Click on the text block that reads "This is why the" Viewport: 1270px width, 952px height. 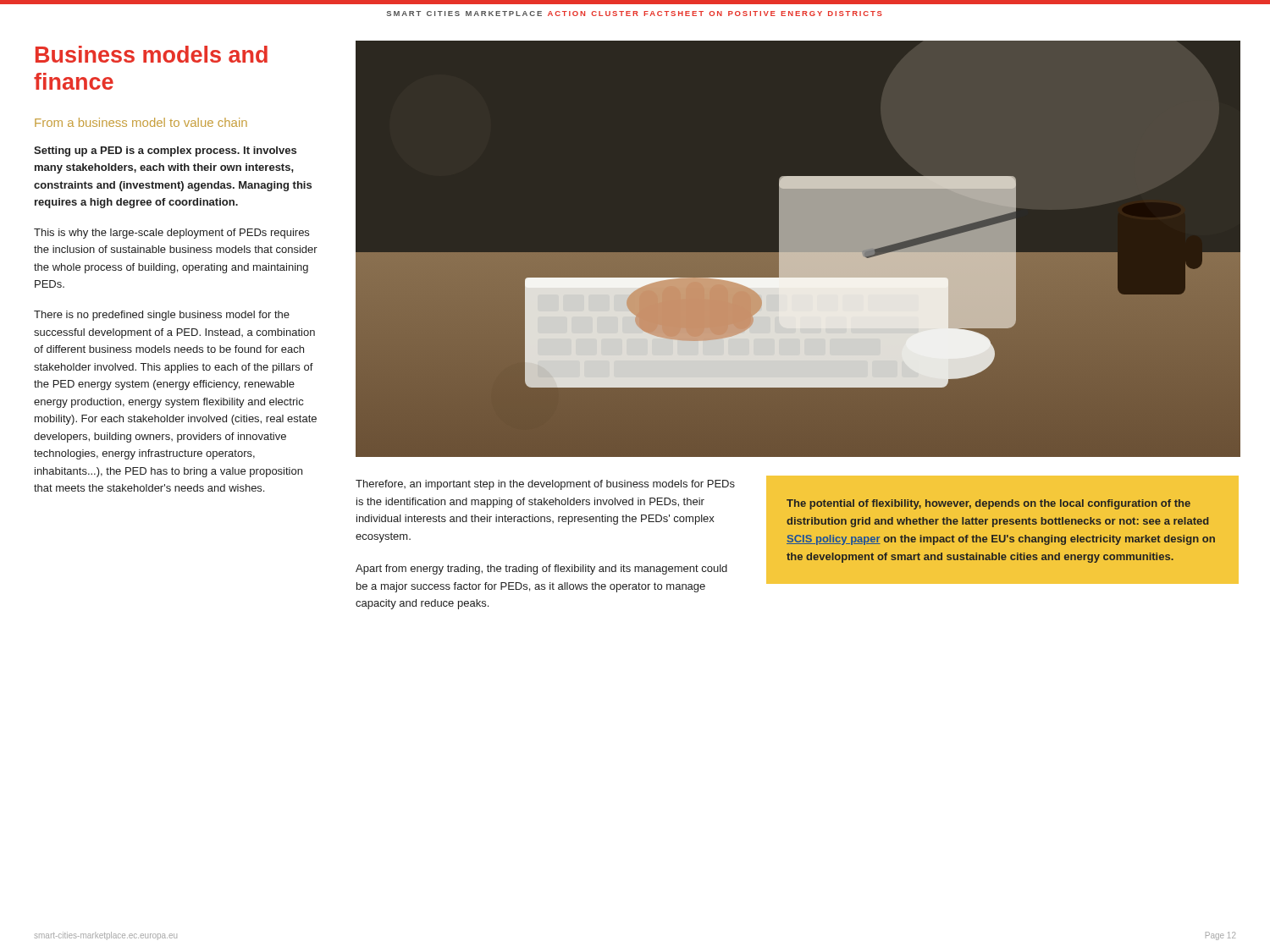[x=176, y=258]
